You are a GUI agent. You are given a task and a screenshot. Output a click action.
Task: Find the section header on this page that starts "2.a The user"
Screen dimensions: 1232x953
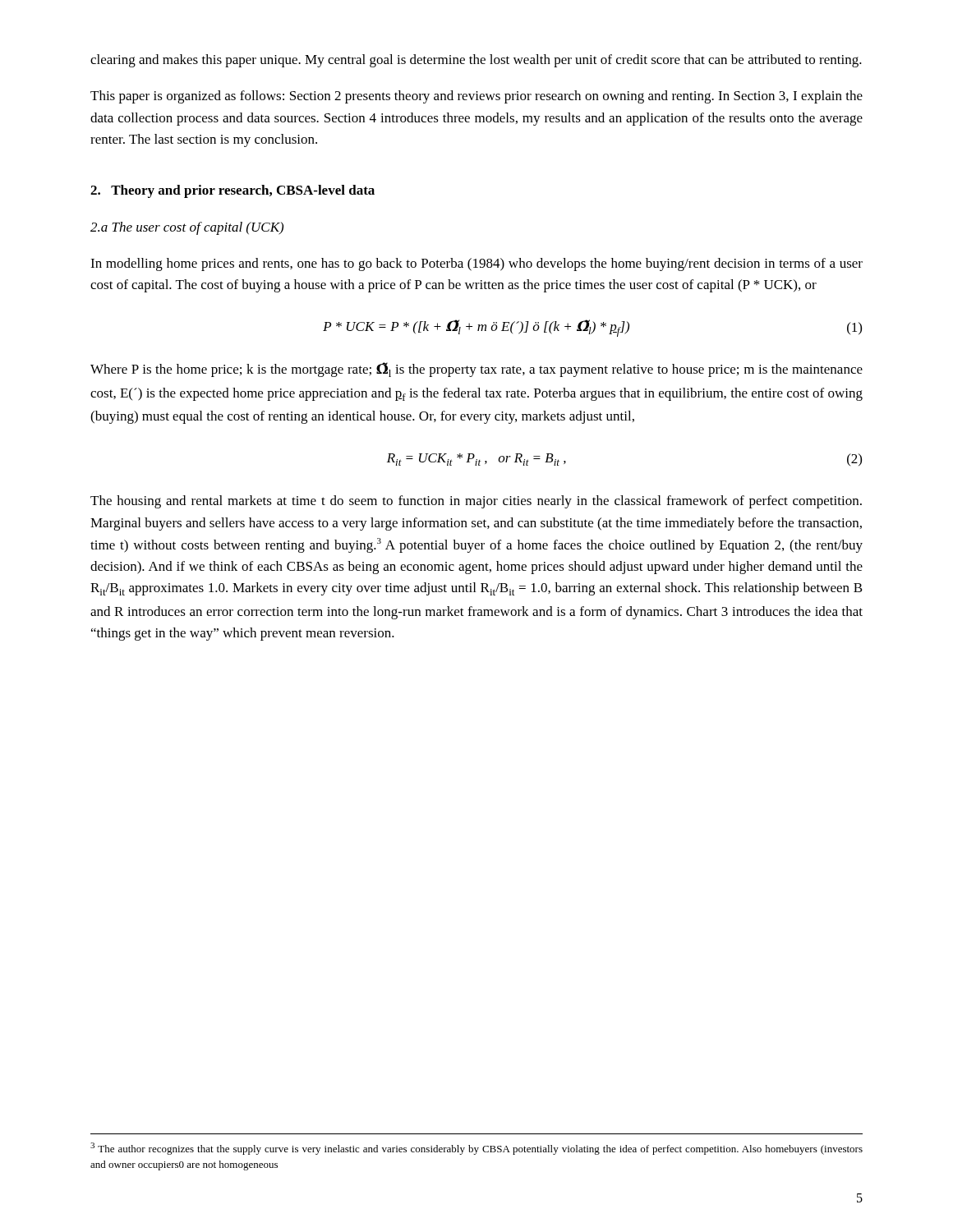(x=187, y=228)
